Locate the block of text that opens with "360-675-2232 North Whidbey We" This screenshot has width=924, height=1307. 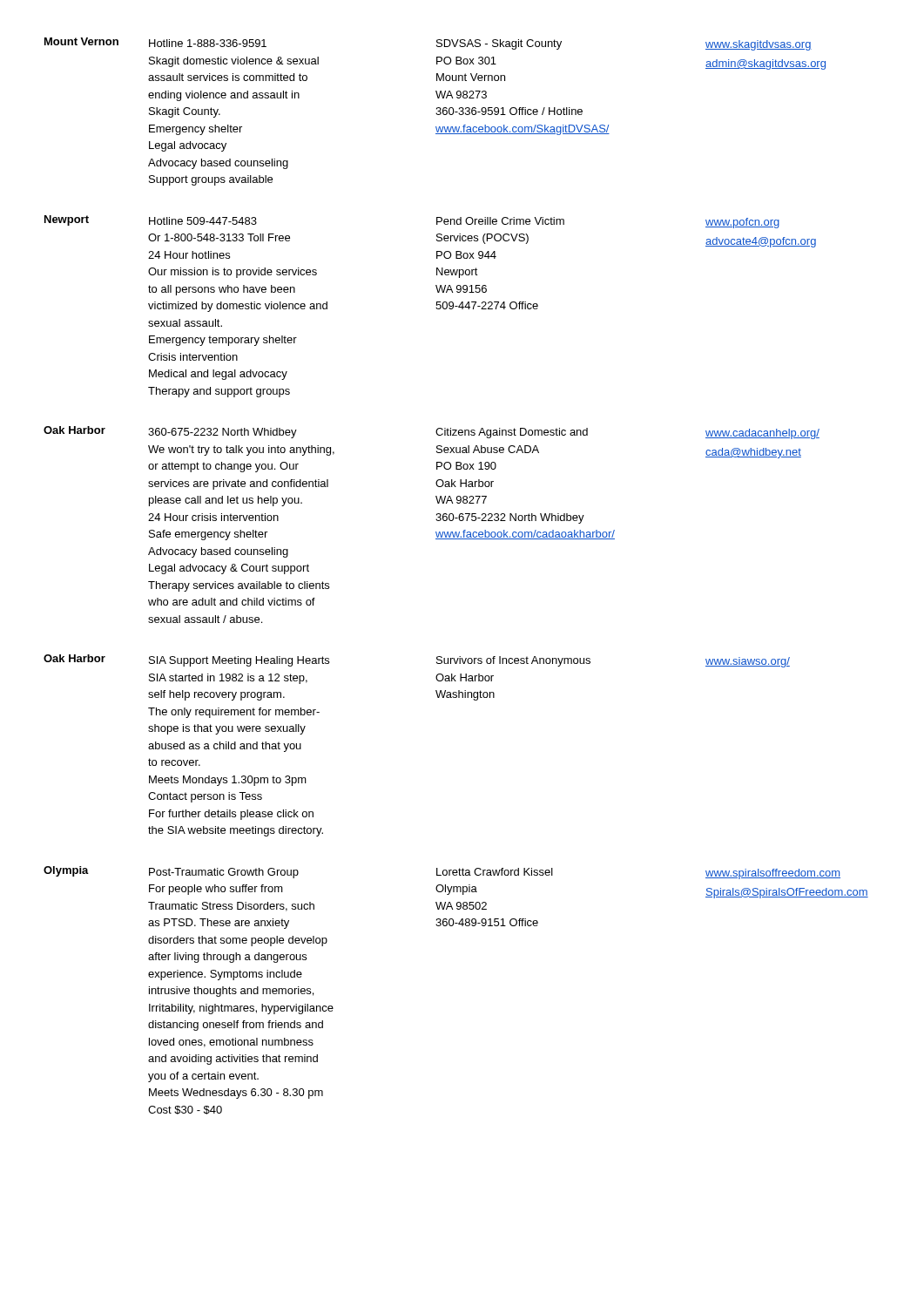coord(242,525)
